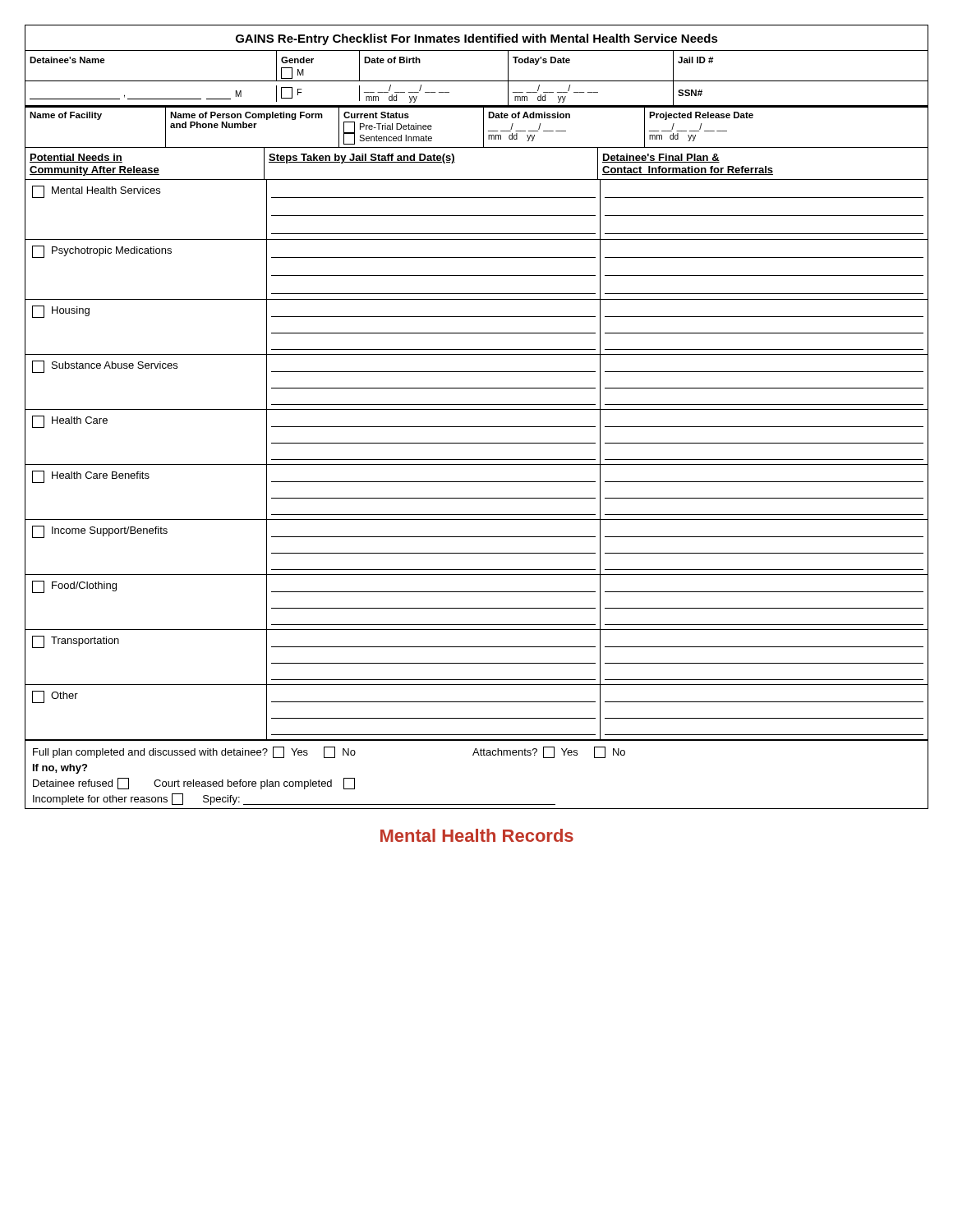Select the text block starting "Income Support/Benefits"
953x1232 pixels.
[109, 530]
